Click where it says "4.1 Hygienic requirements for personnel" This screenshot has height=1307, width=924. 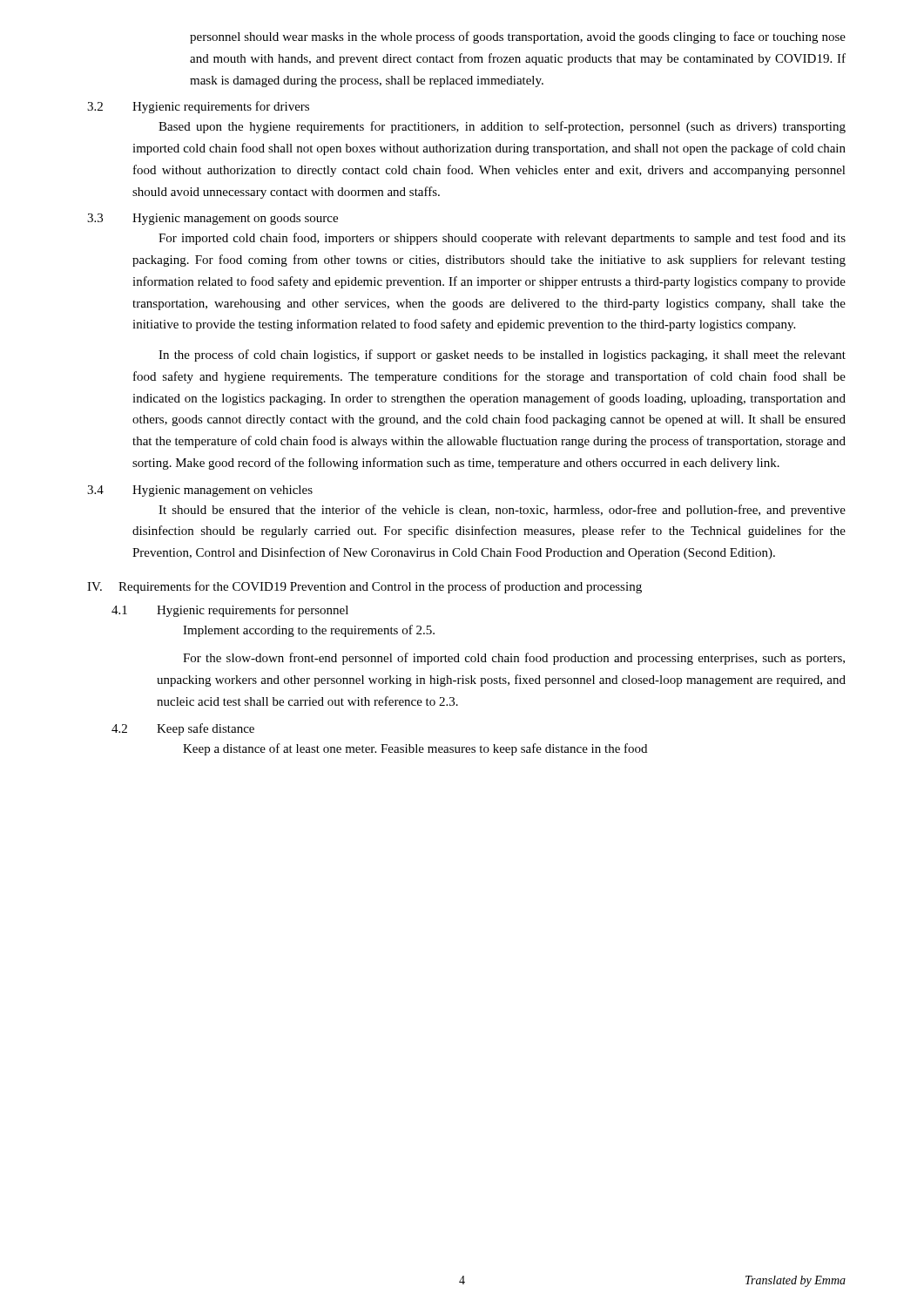click(230, 611)
